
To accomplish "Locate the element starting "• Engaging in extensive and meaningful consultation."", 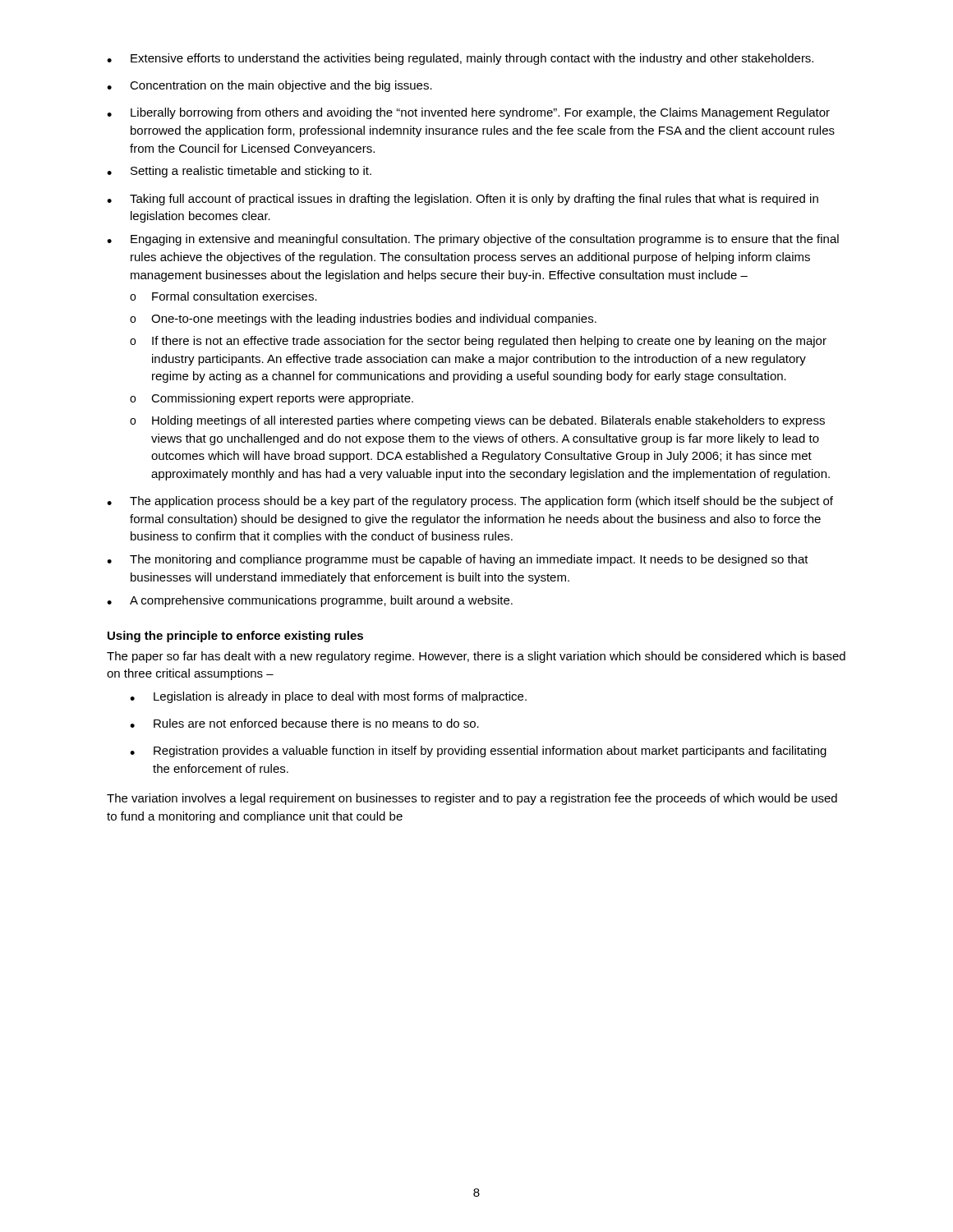I will [x=476, y=358].
